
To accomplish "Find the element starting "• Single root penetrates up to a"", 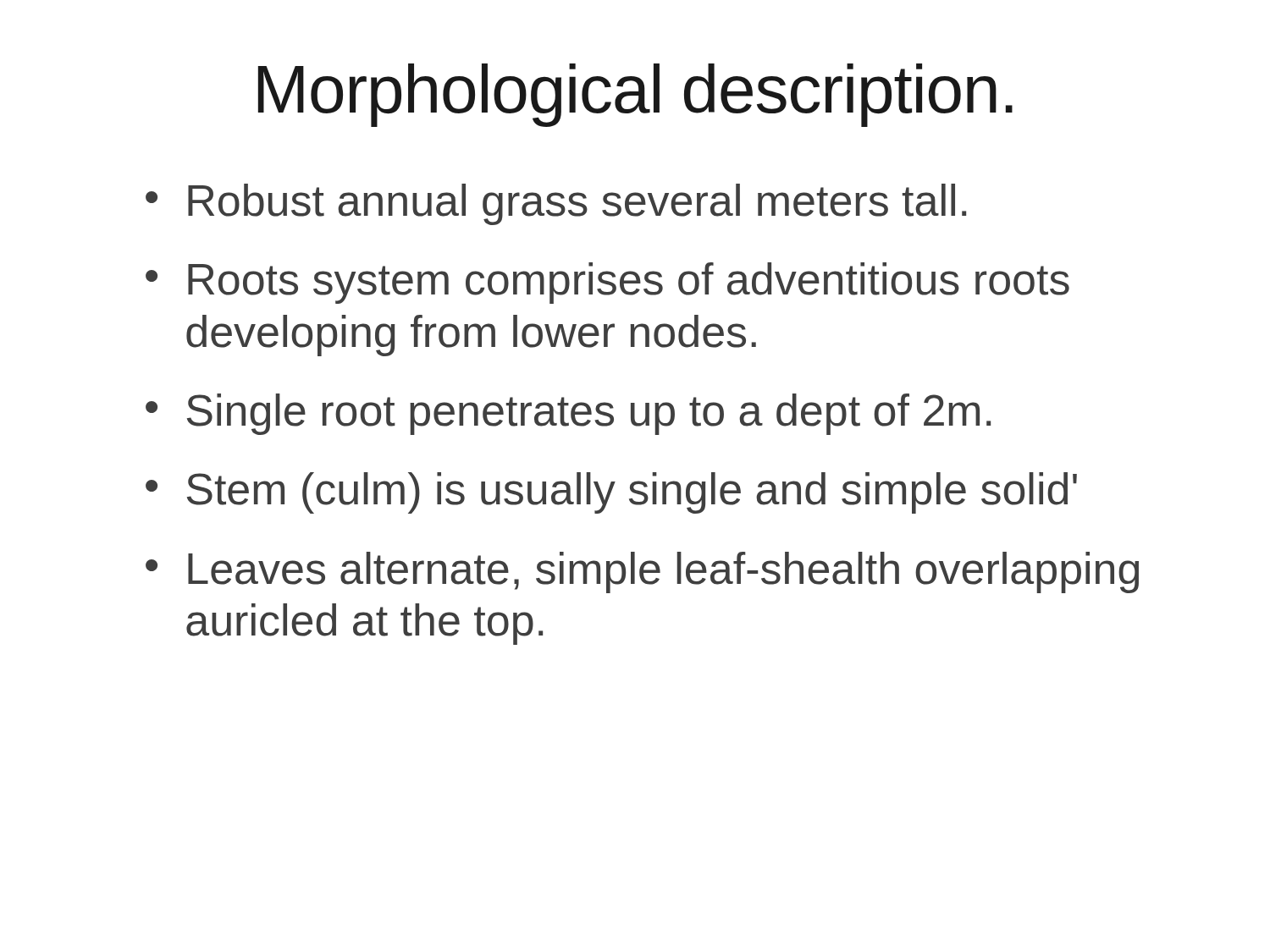I will coord(569,411).
